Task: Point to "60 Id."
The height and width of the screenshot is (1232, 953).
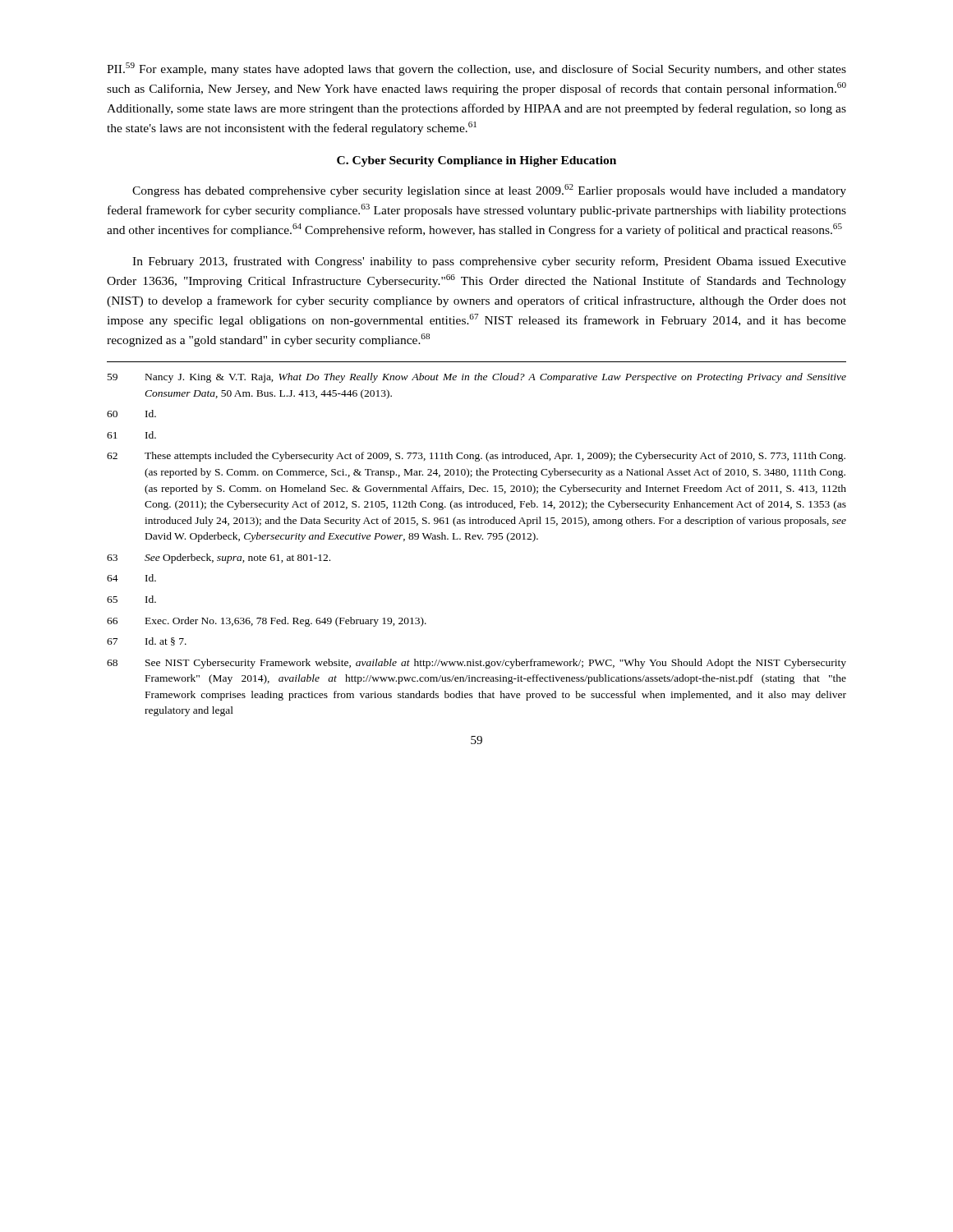Action: point(111,414)
